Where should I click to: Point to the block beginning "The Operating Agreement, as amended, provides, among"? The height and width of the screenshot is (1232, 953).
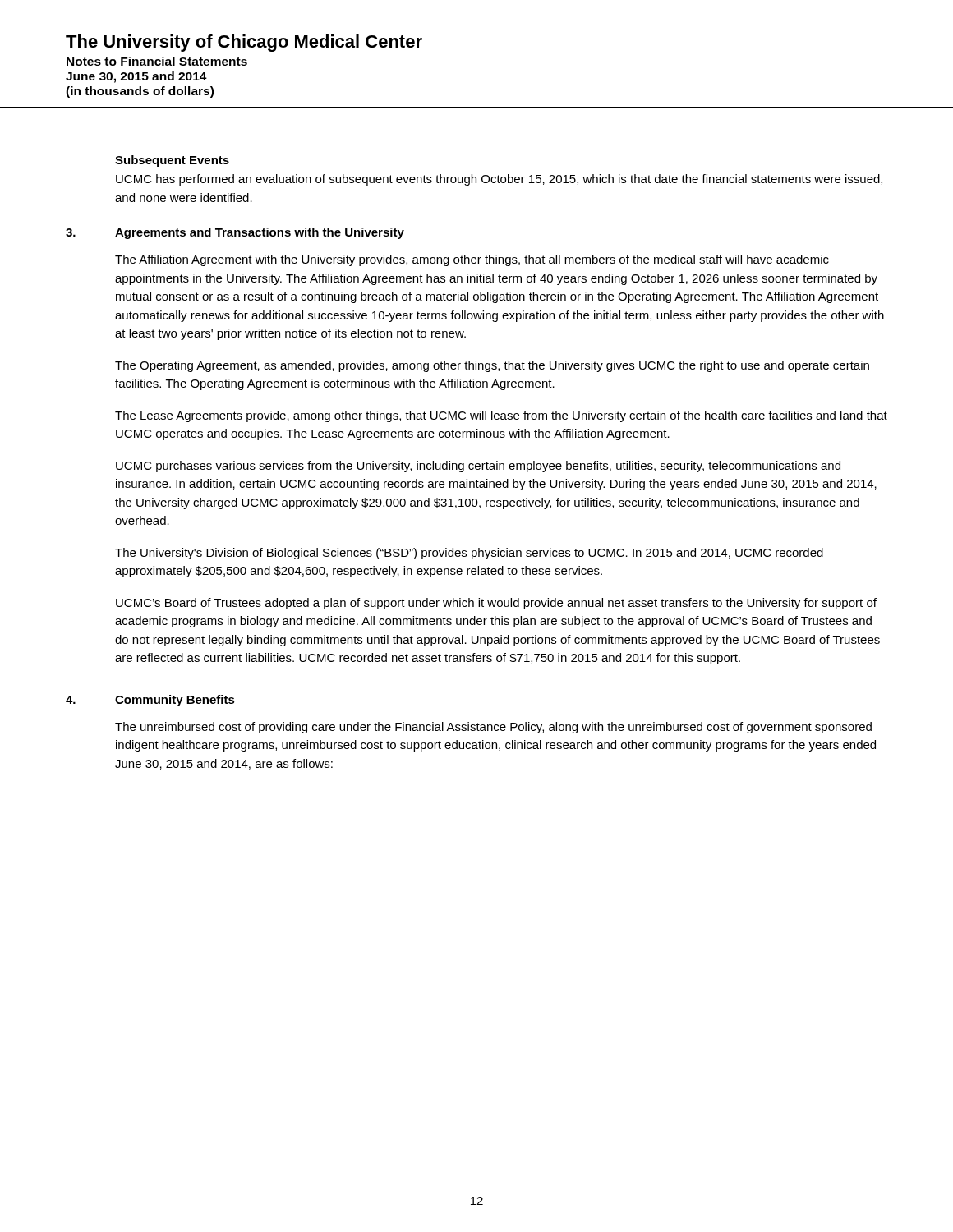click(492, 374)
